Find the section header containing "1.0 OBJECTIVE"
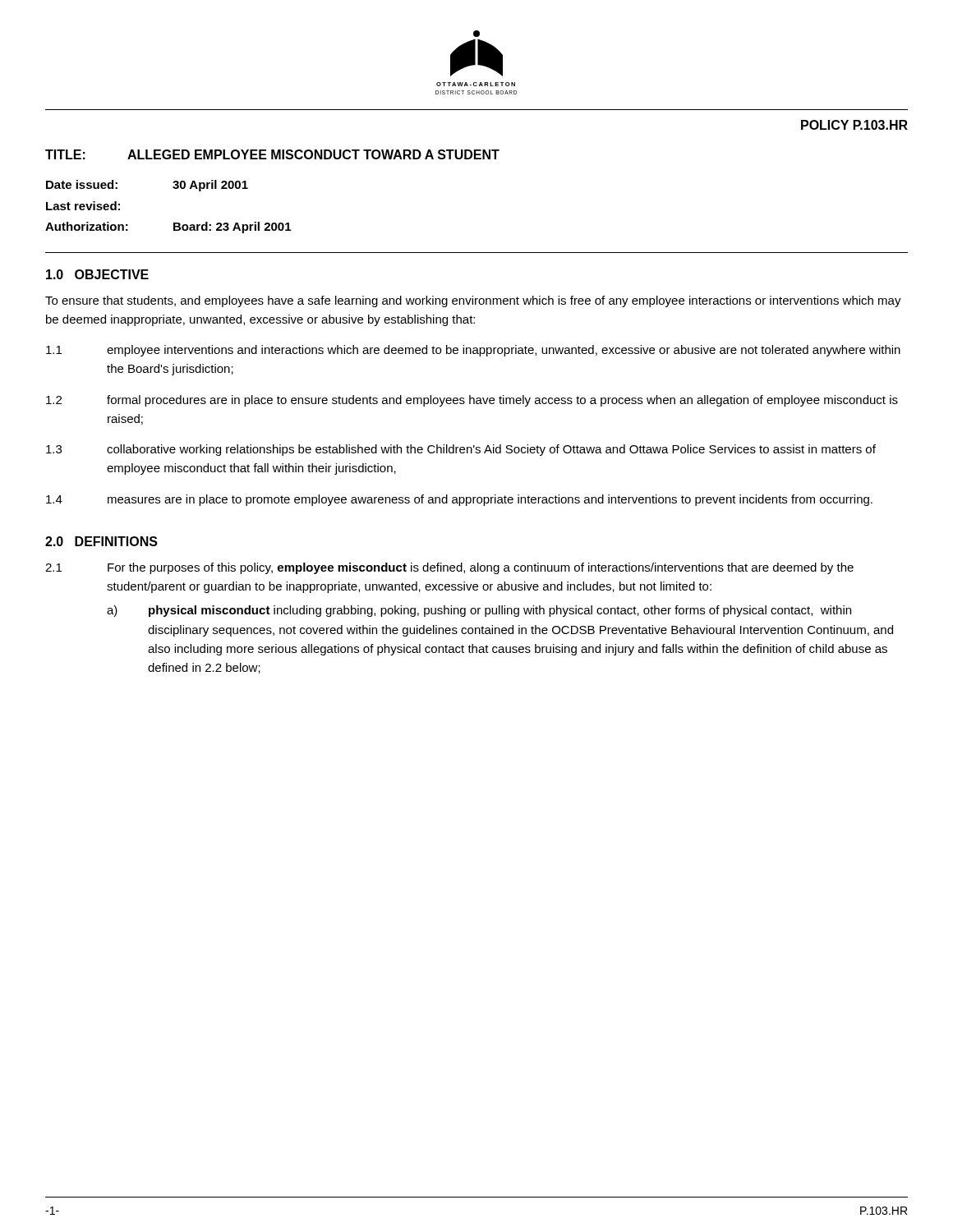Screen dimensions: 1232x953 click(x=97, y=274)
